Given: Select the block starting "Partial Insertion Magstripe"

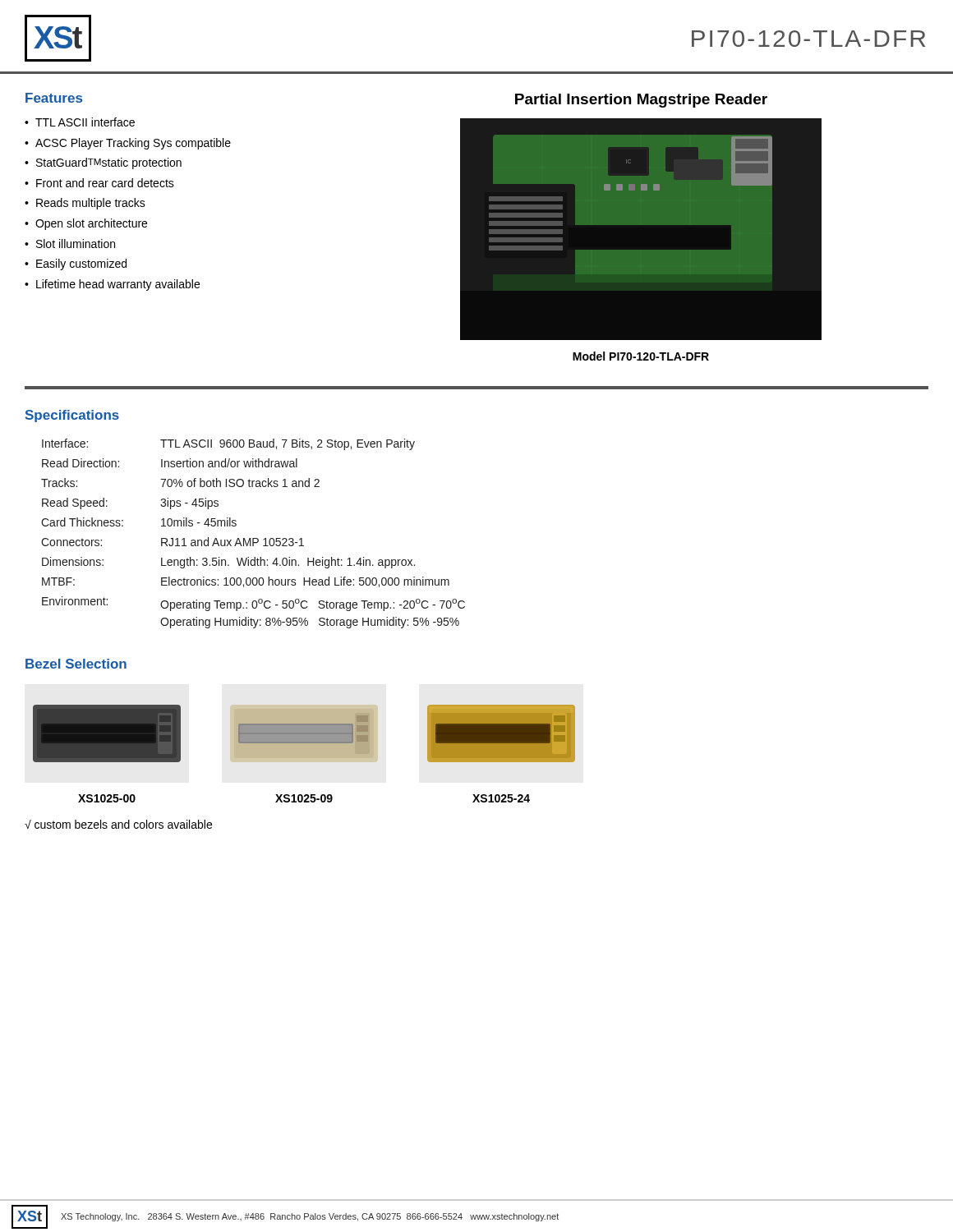Looking at the screenshot, I should (x=641, y=99).
